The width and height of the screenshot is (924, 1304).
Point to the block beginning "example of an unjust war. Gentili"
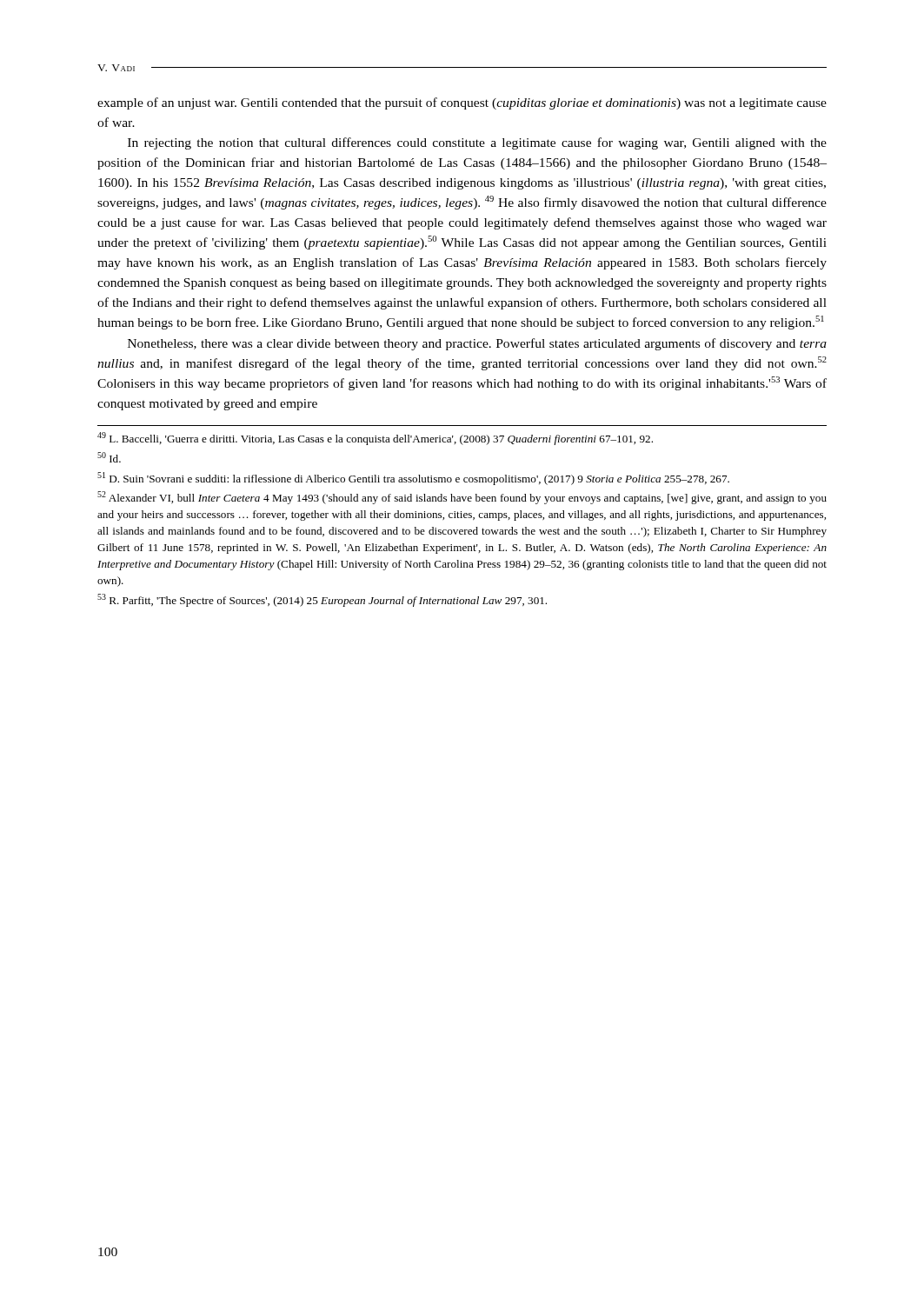click(x=462, y=252)
